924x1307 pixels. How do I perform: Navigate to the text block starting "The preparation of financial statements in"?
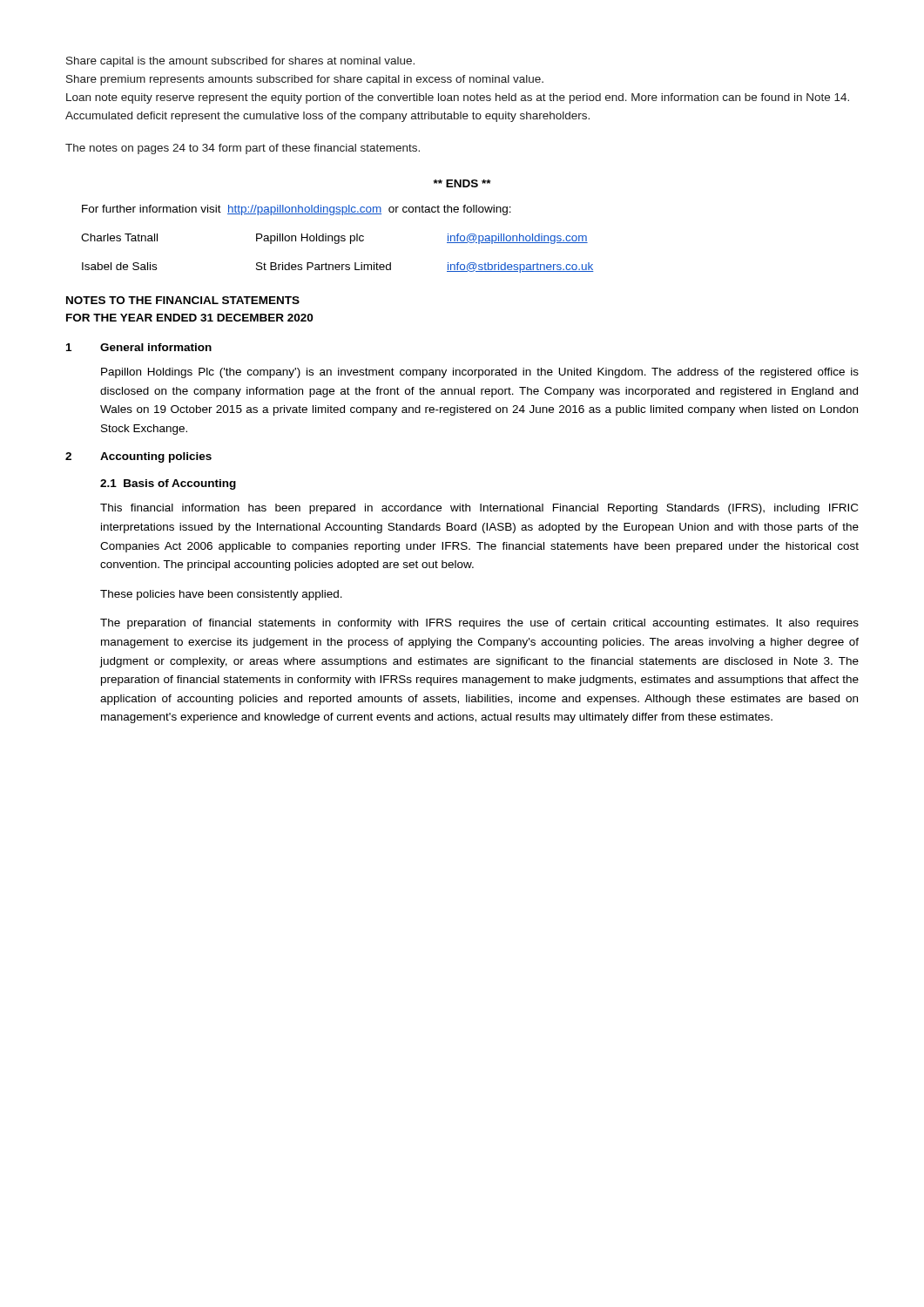tap(479, 670)
